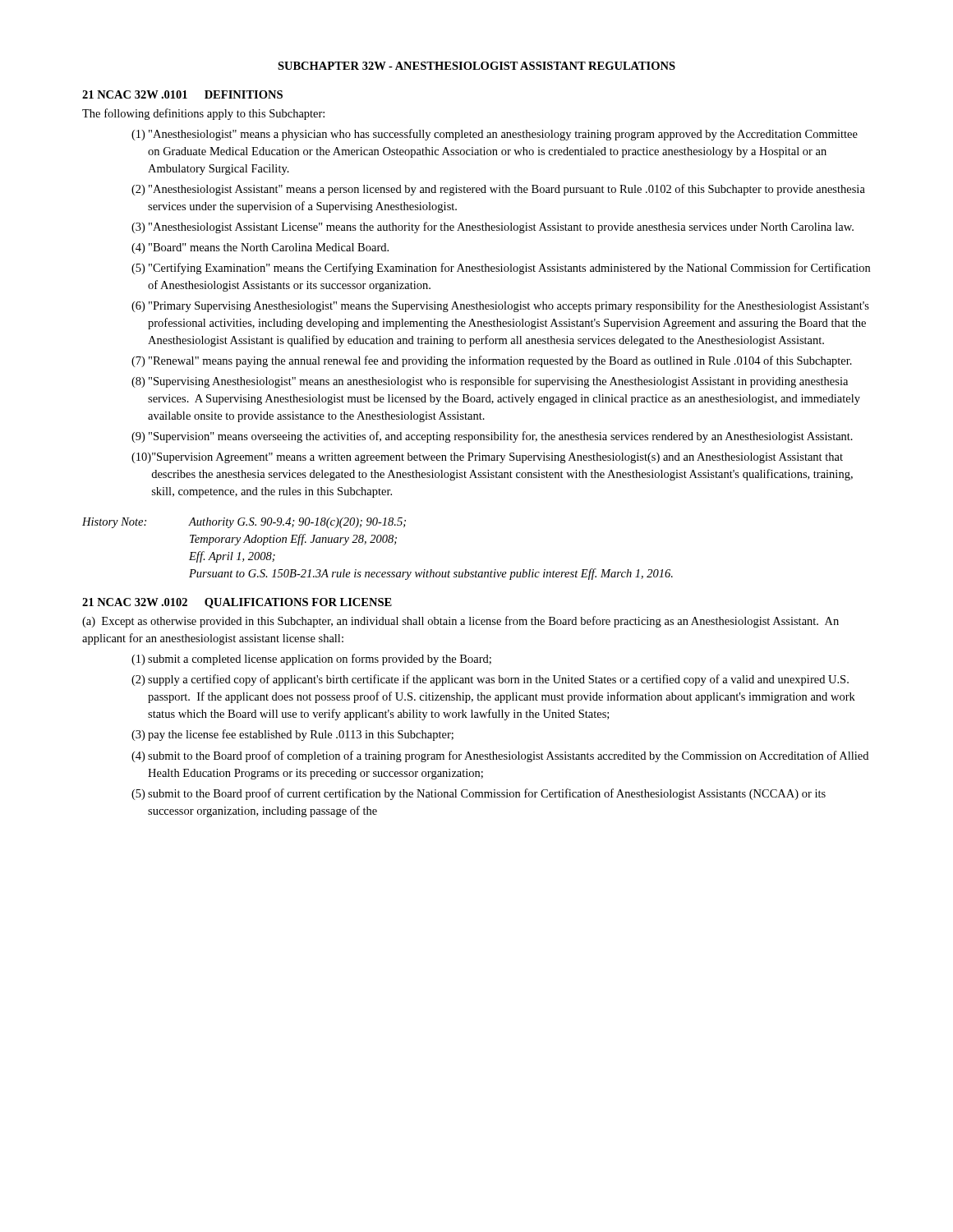This screenshot has width=953, height=1232.
Task: Find the list item containing "(1) submit a completed license application on"
Action: 476,659
